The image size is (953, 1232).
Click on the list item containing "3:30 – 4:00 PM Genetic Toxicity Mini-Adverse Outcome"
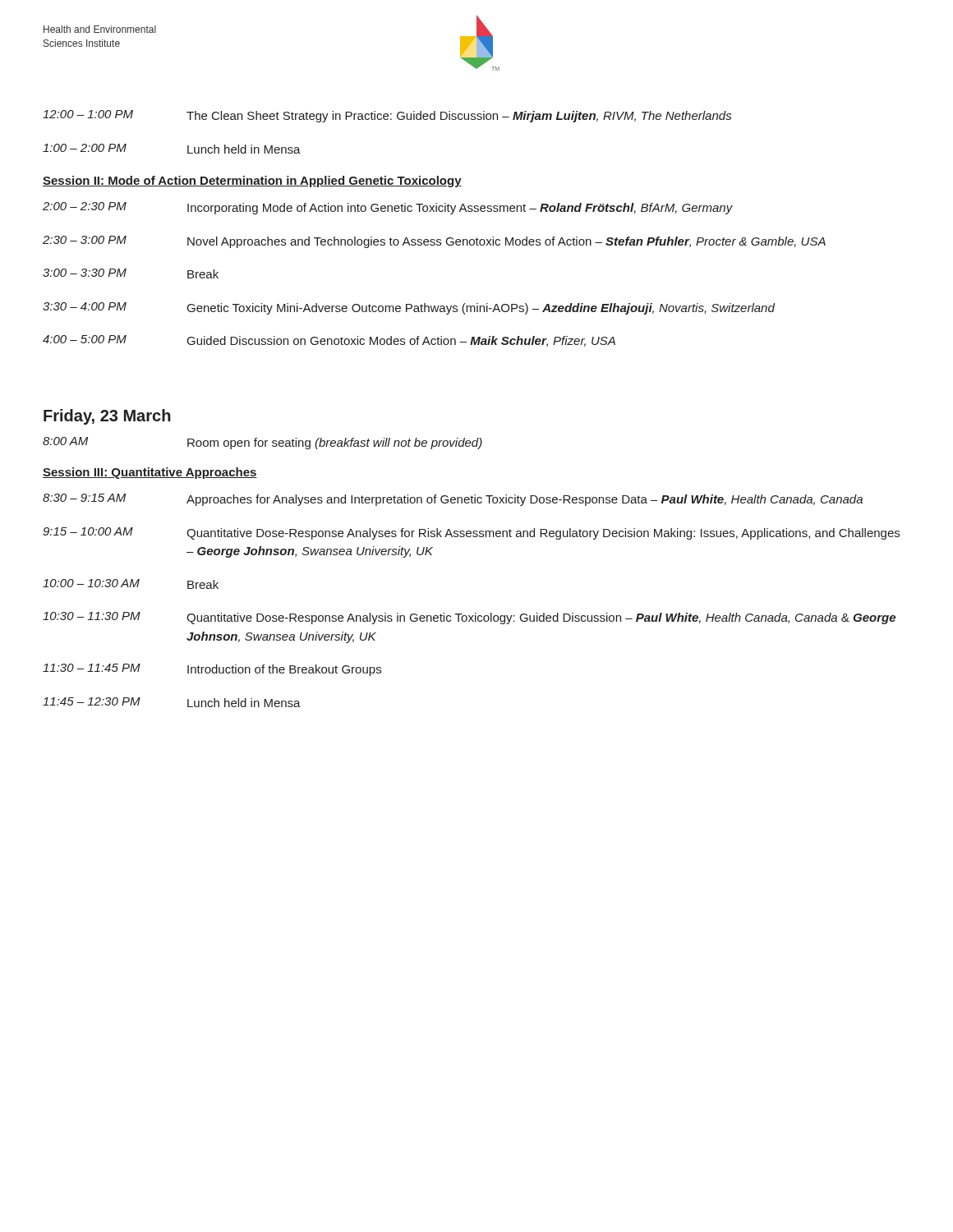[476, 308]
